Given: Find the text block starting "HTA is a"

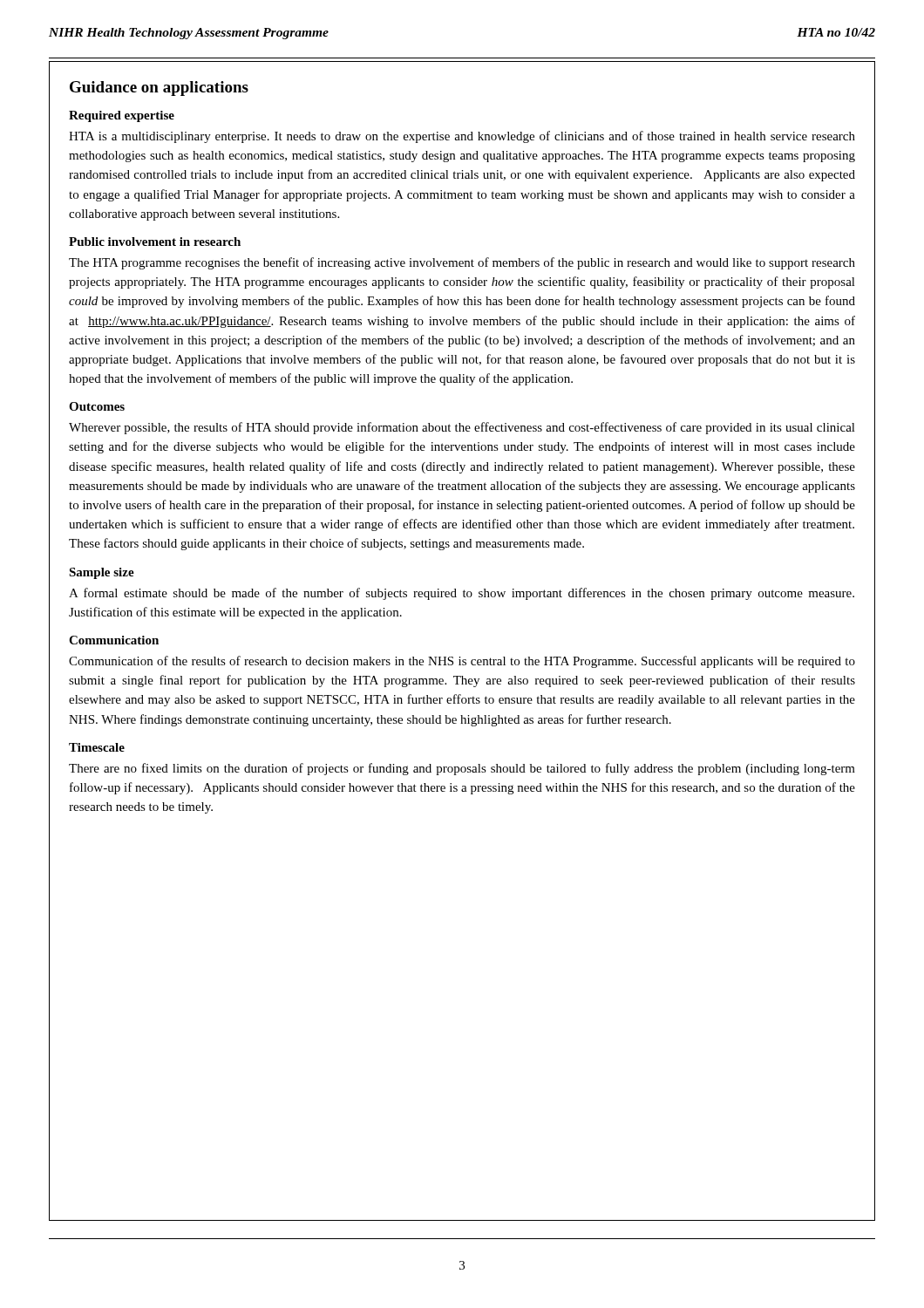Looking at the screenshot, I should [462, 175].
